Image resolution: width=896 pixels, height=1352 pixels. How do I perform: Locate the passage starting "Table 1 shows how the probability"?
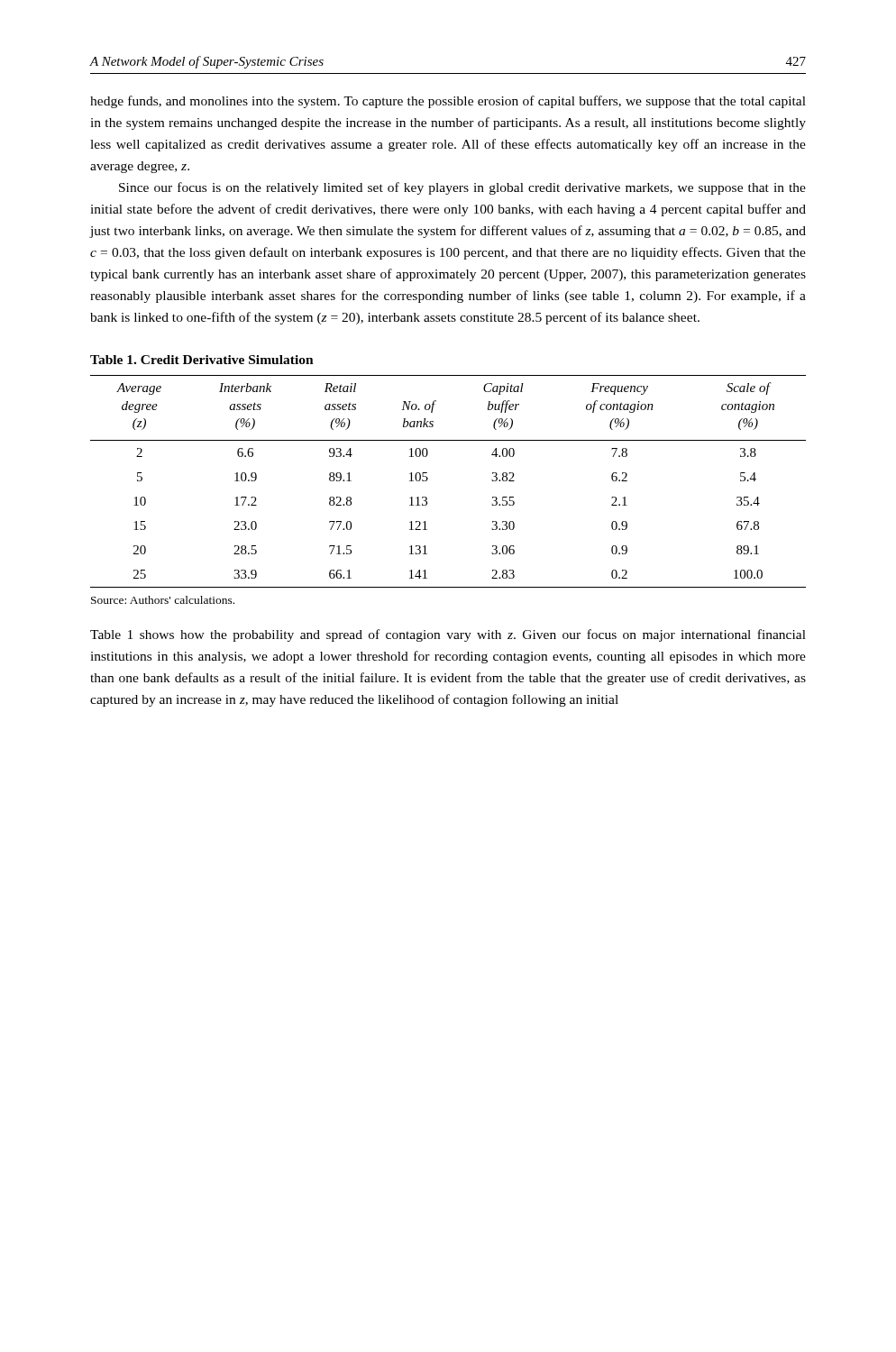coord(448,667)
